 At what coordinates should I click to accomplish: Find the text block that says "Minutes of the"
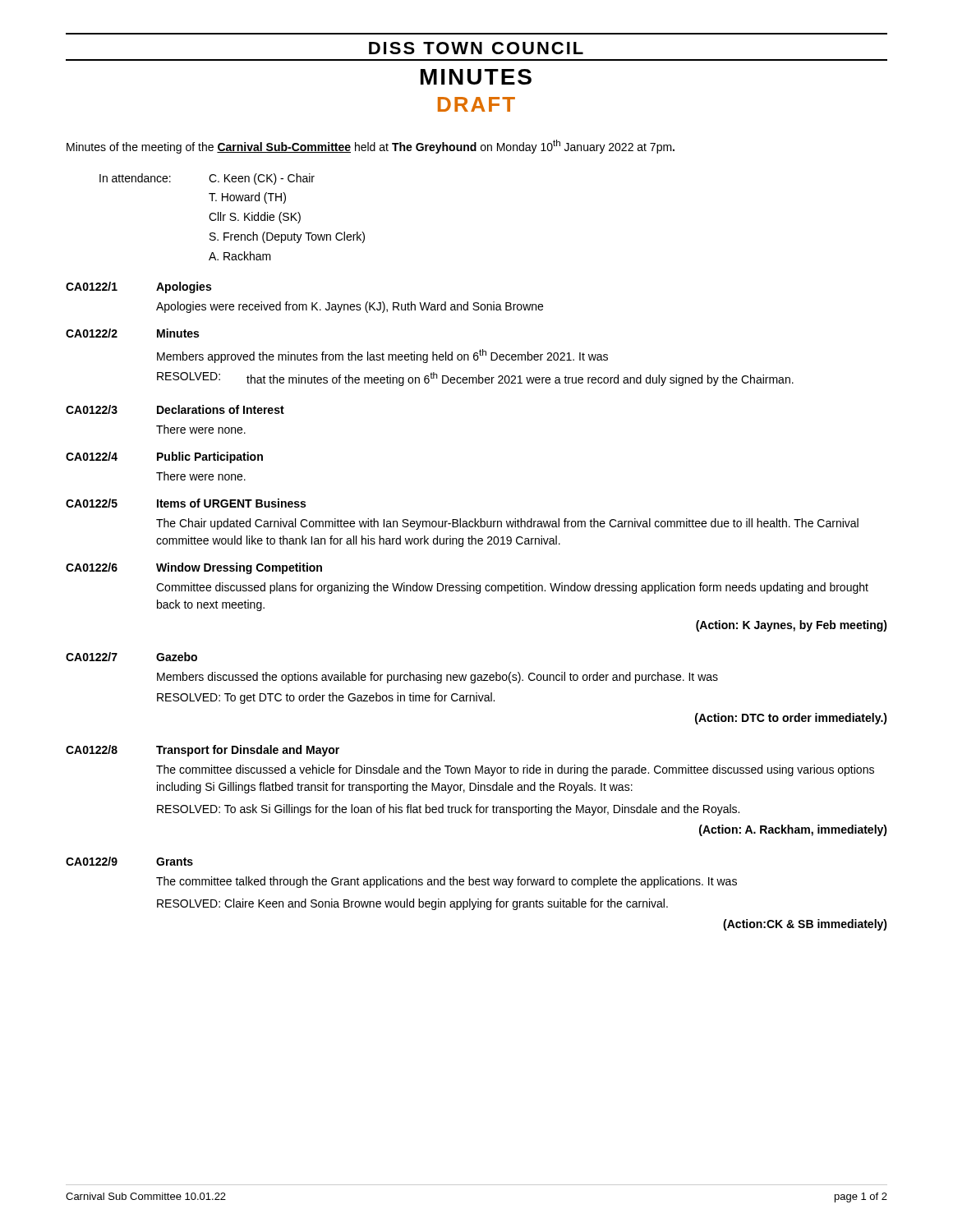(371, 145)
